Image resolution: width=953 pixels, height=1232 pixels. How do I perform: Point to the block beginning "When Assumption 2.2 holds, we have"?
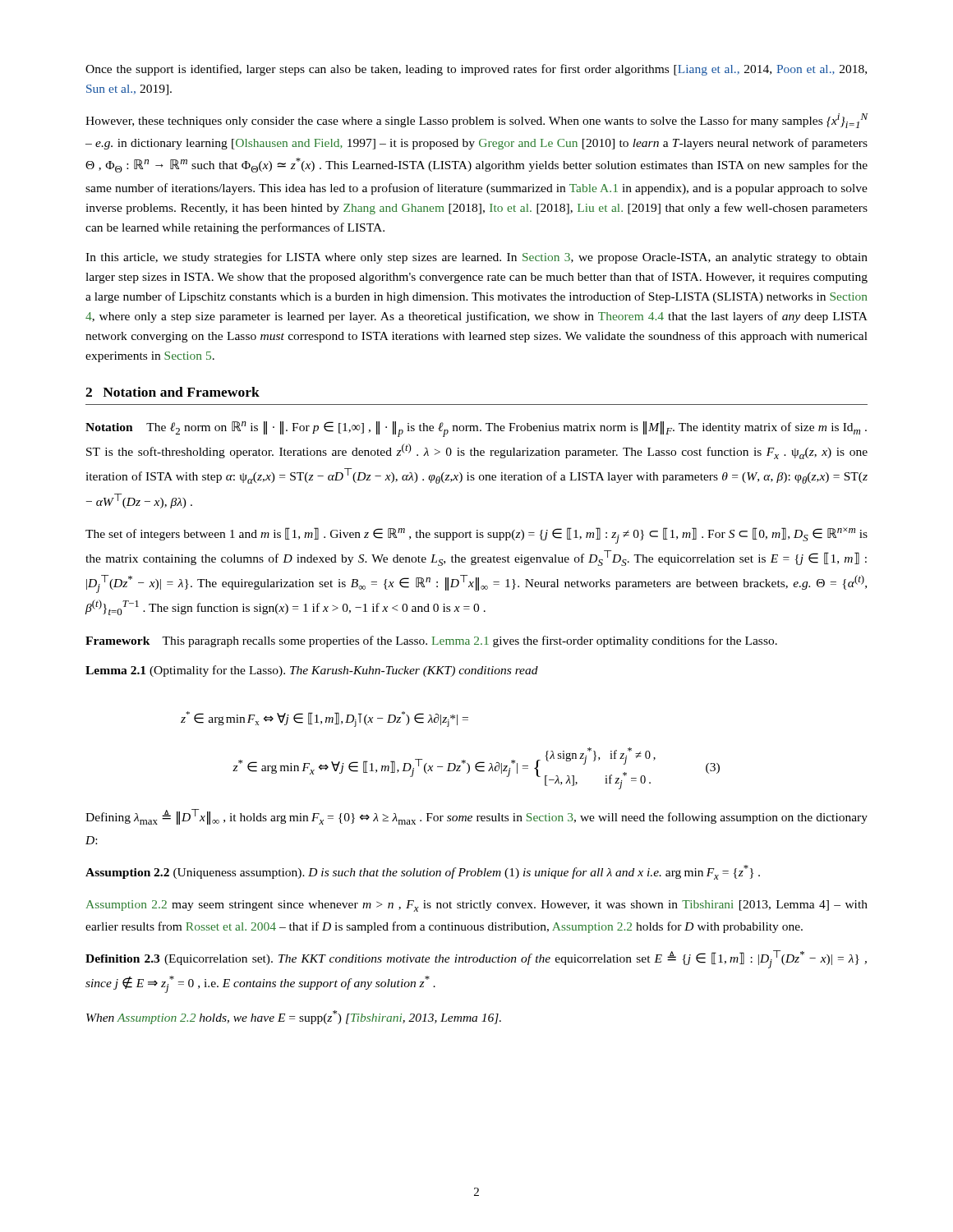tap(476, 1017)
